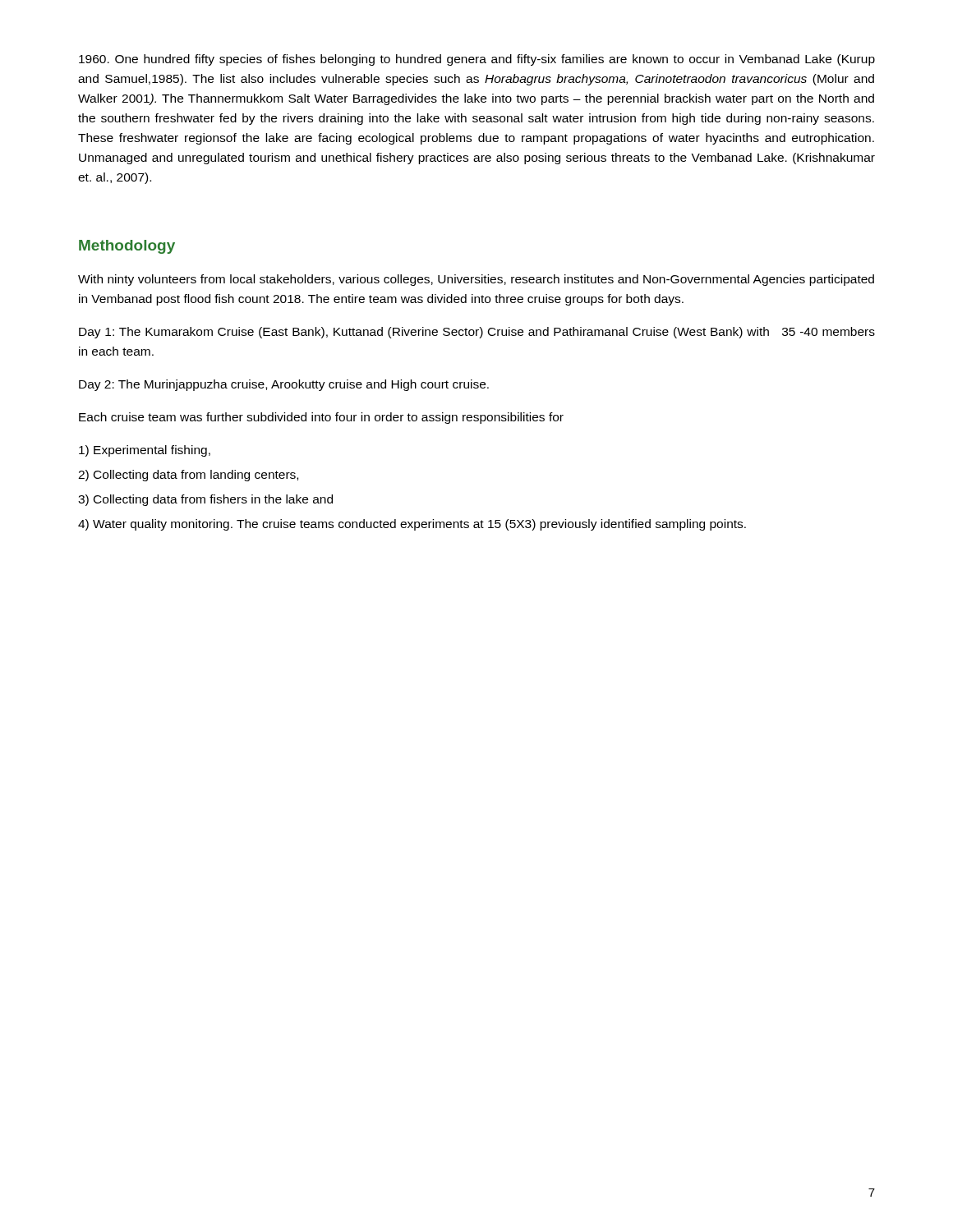Select the block starting "2) Collecting data from landing centers,"
This screenshot has height=1232, width=953.
[x=189, y=475]
